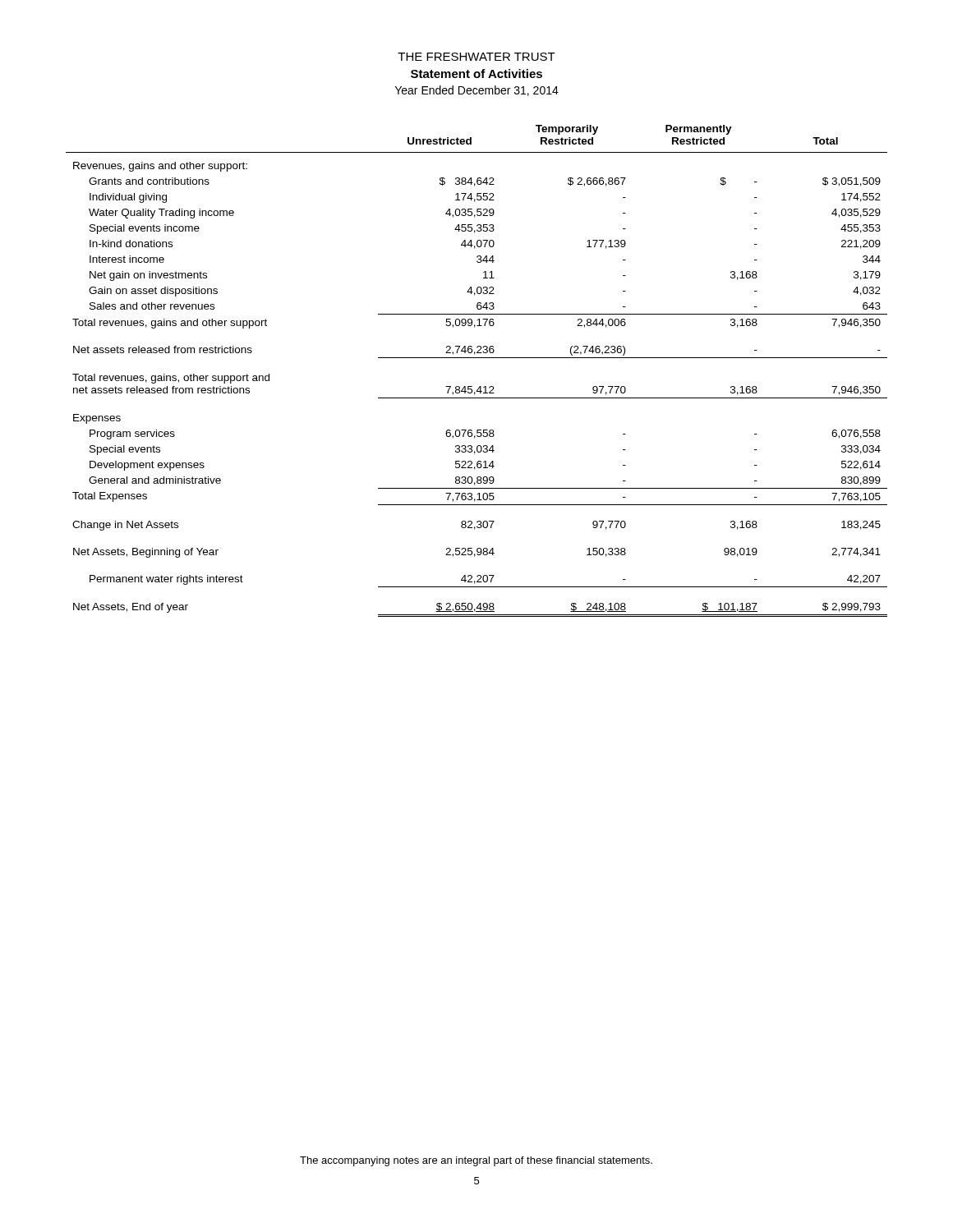Locate the text "Year Ended December 31, 2014"

click(476, 90)
